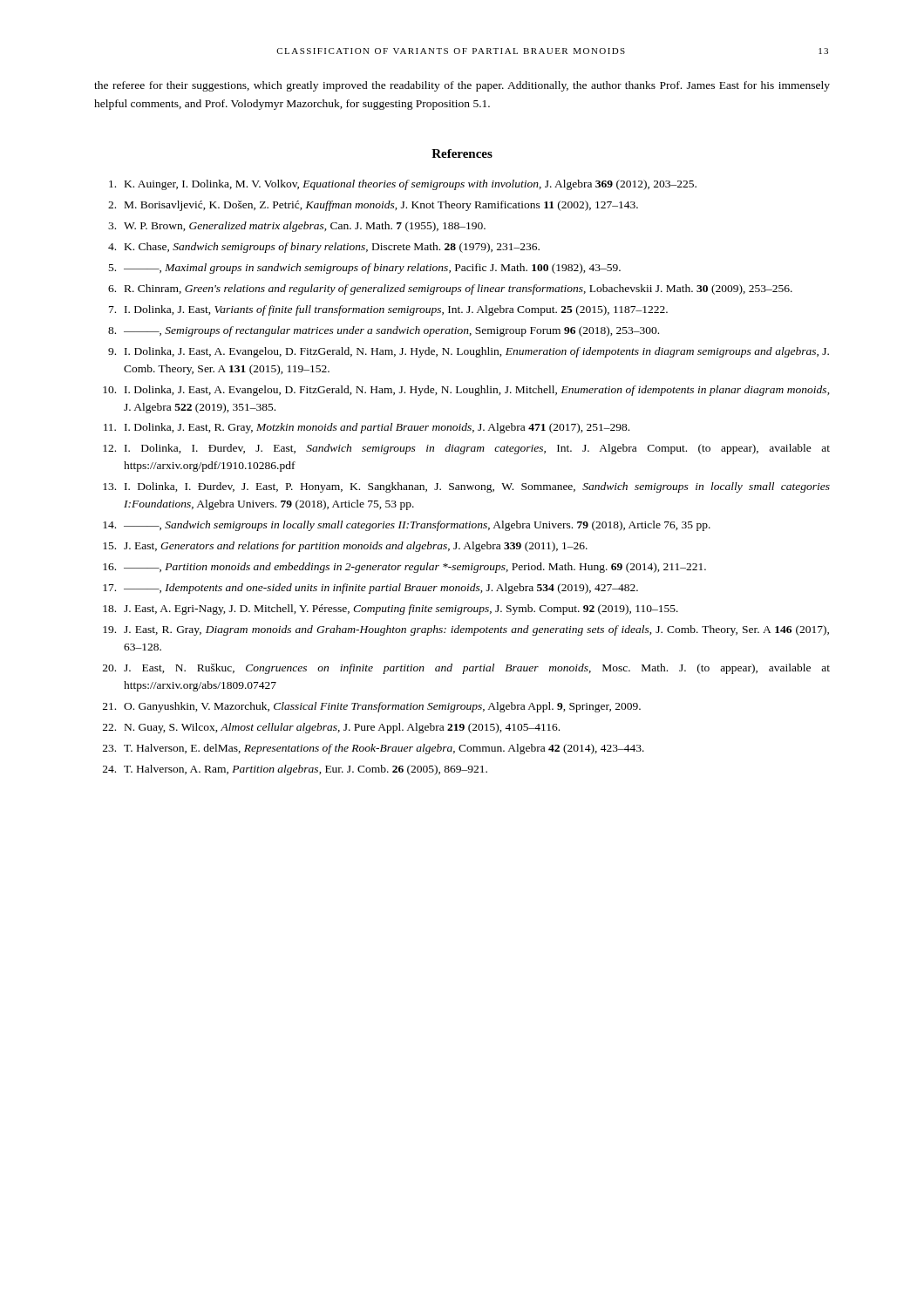Navigate to the text block starting "18. J. East, A."
The height and width of the screenshot is (1308, 924).
coord(462,609)
